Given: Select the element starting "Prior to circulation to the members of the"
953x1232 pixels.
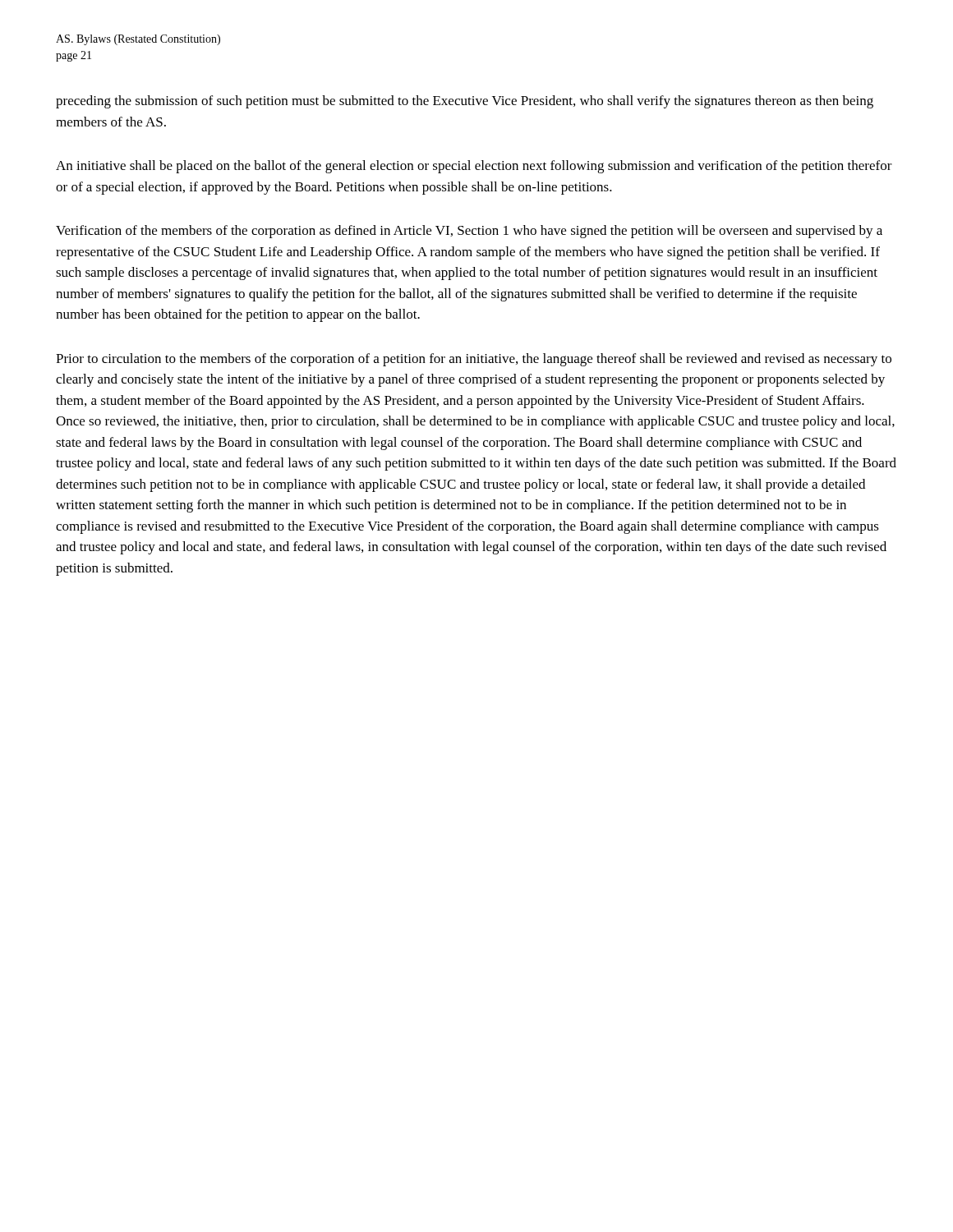Looking at the screenshot, I should [476, 463].
